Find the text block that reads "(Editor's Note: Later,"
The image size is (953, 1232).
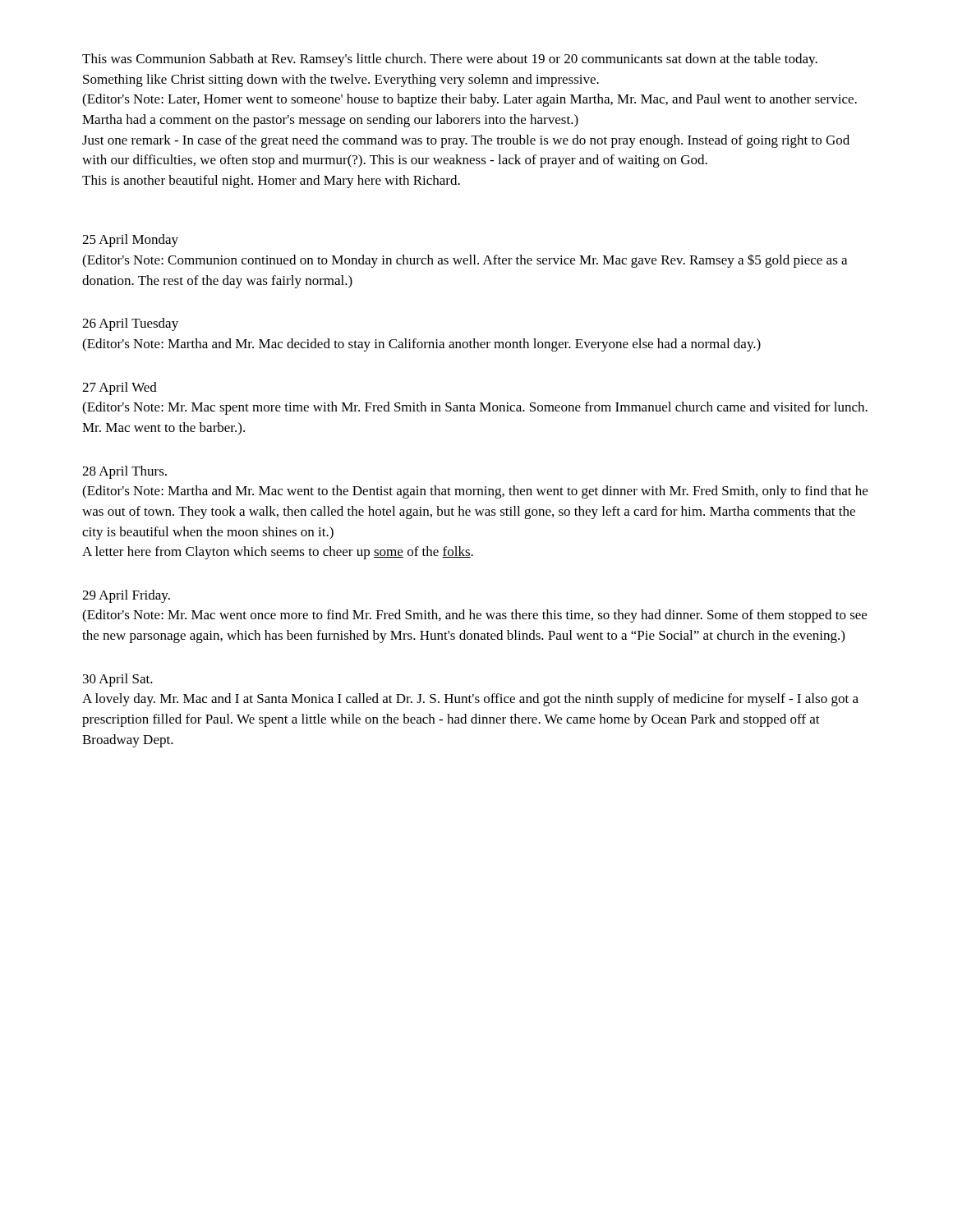point(470,109)
